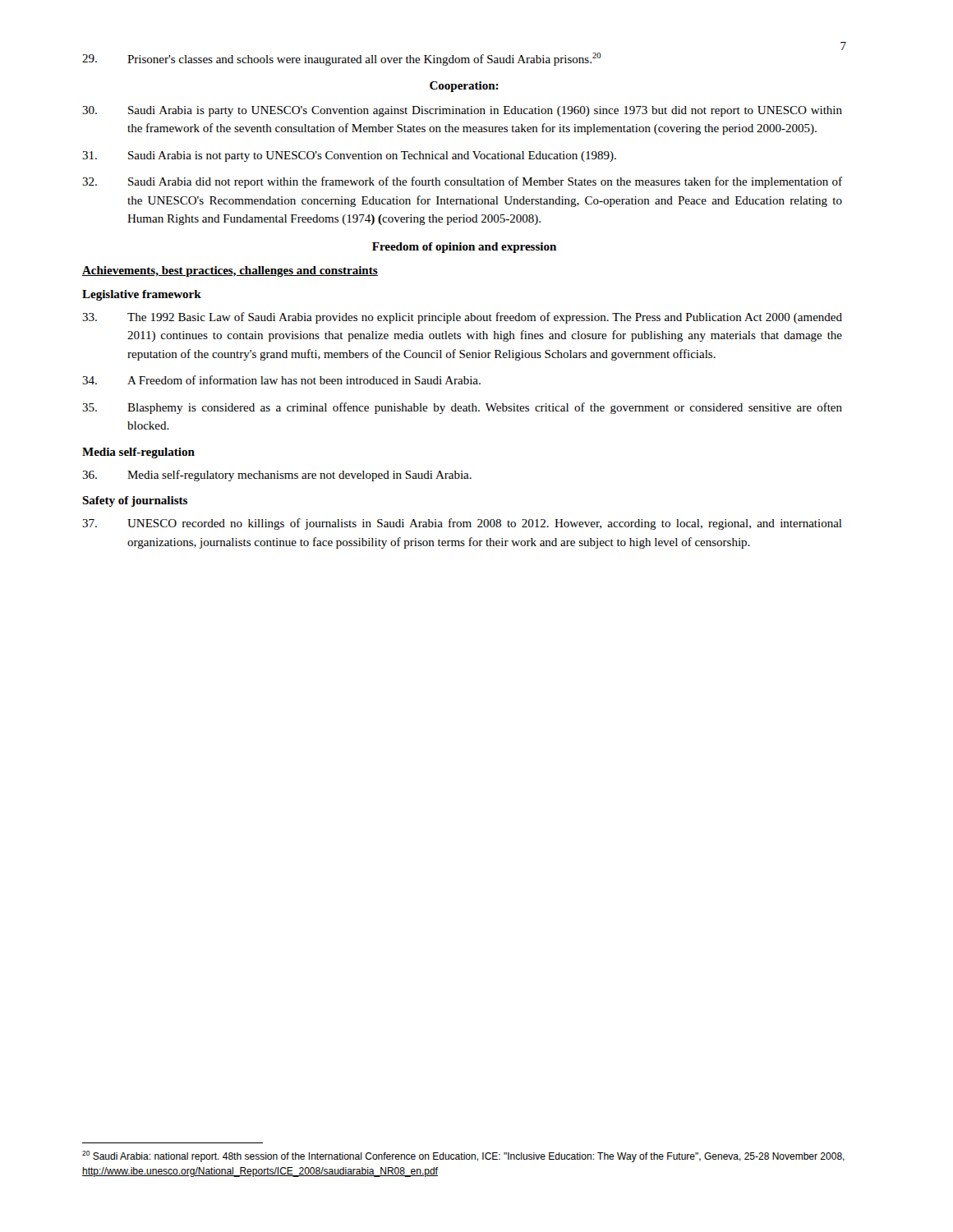Find the text block containing "Saudi Arabia is not party to UNESCO's Convention"

pos(464,155)
